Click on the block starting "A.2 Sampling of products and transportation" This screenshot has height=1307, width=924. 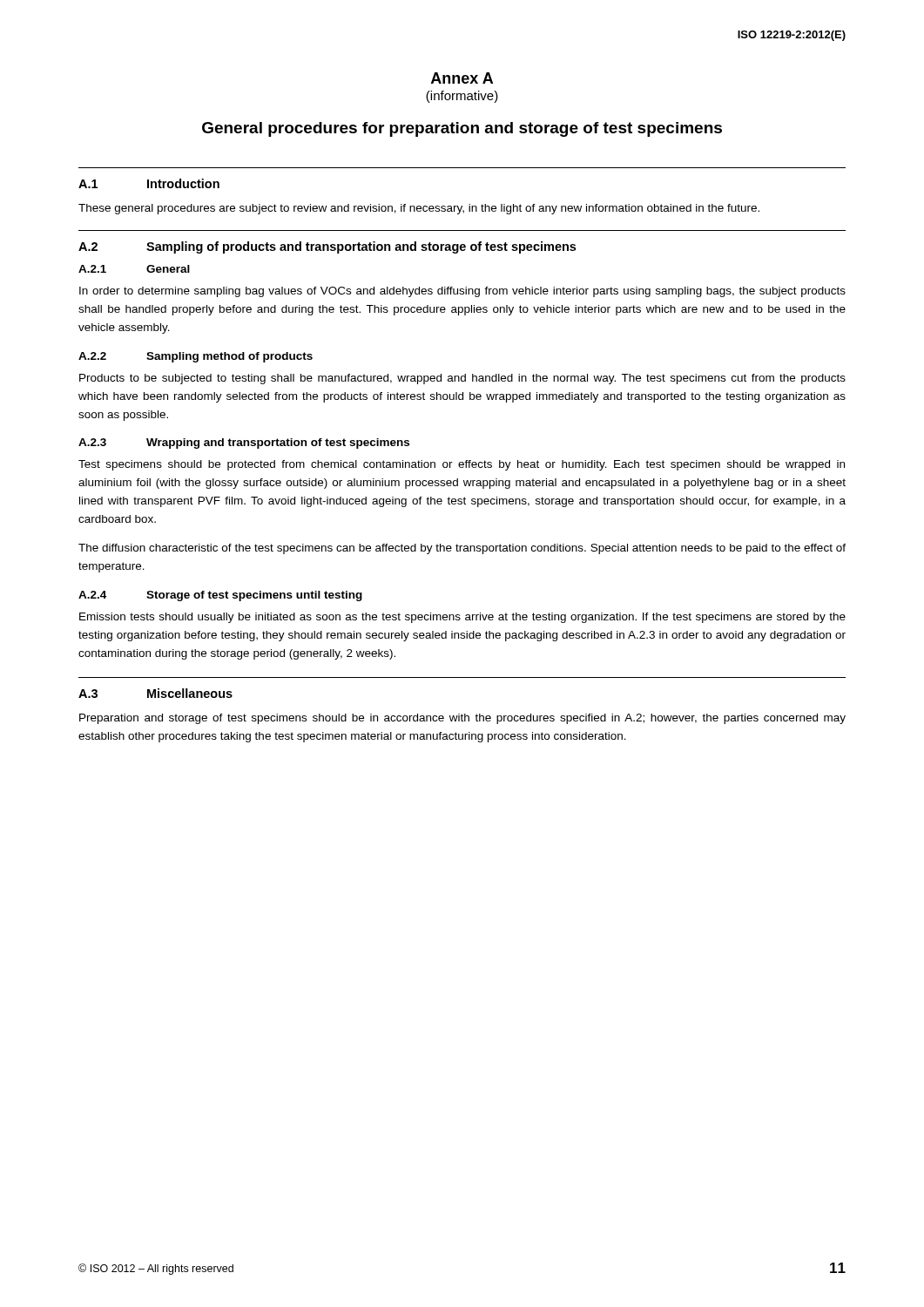(327, 247)
